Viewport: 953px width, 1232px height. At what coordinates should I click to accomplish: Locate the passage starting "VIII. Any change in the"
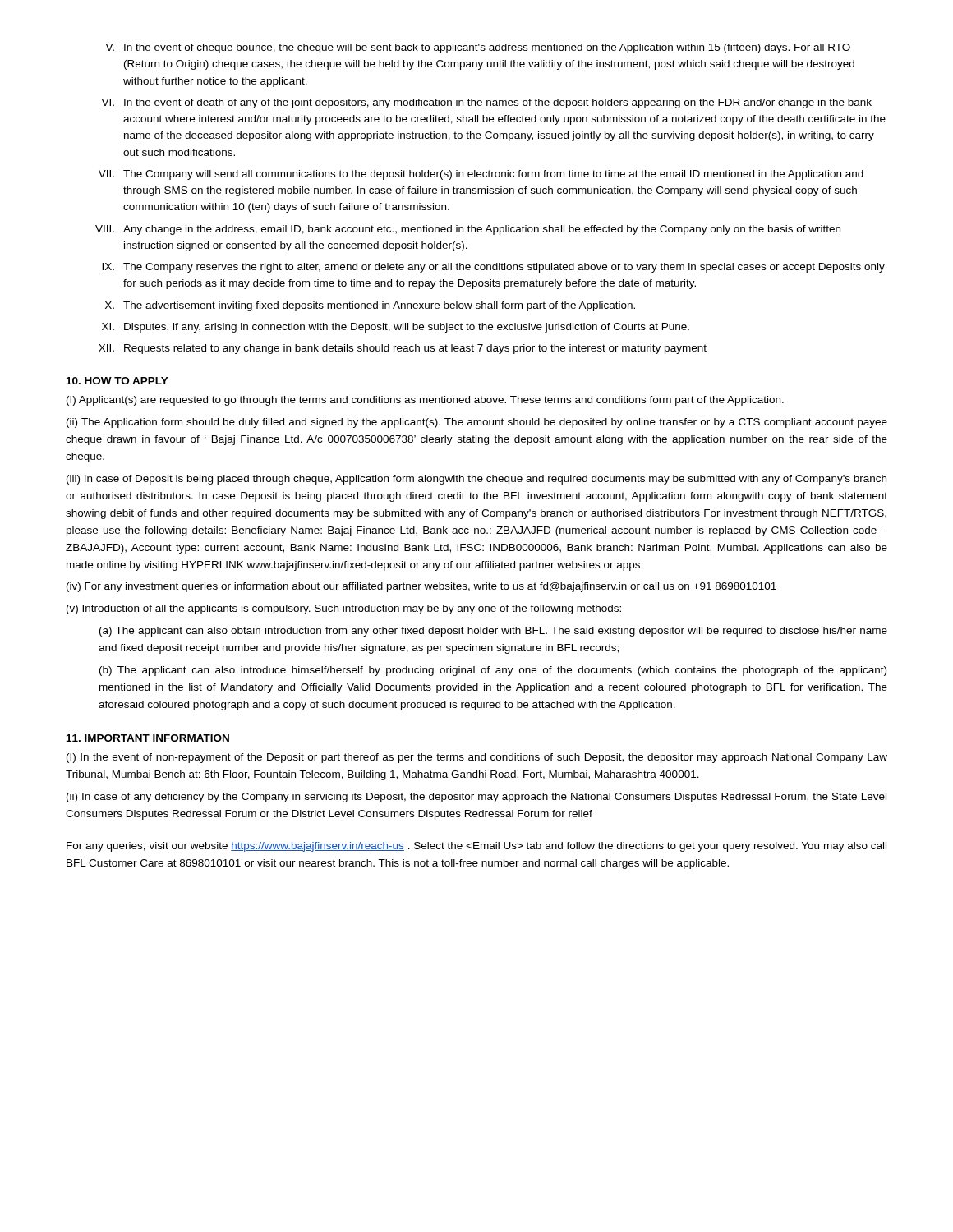pyautogui.click(x=476, y=237)
